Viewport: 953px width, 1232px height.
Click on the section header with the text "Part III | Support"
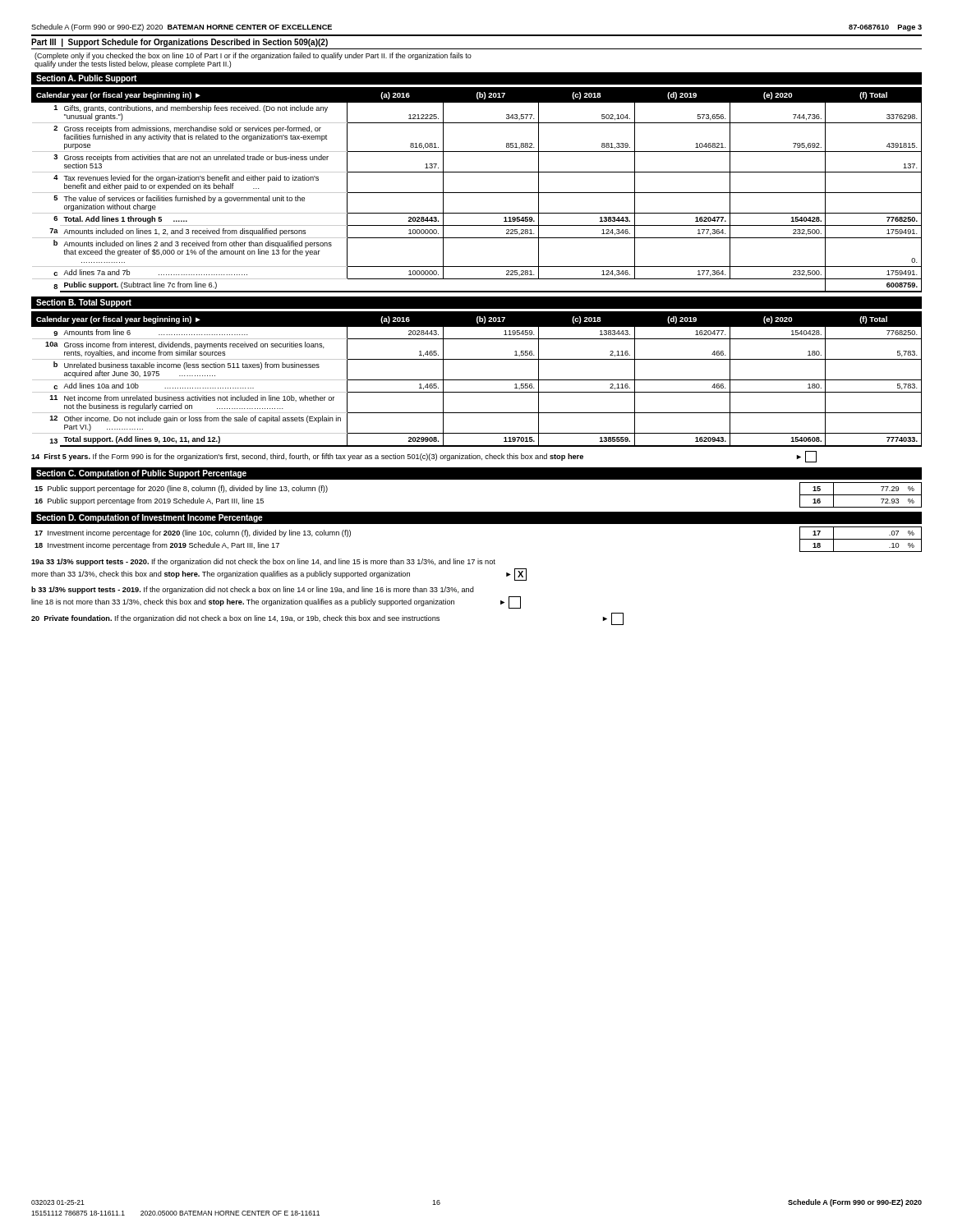point(180,42)
